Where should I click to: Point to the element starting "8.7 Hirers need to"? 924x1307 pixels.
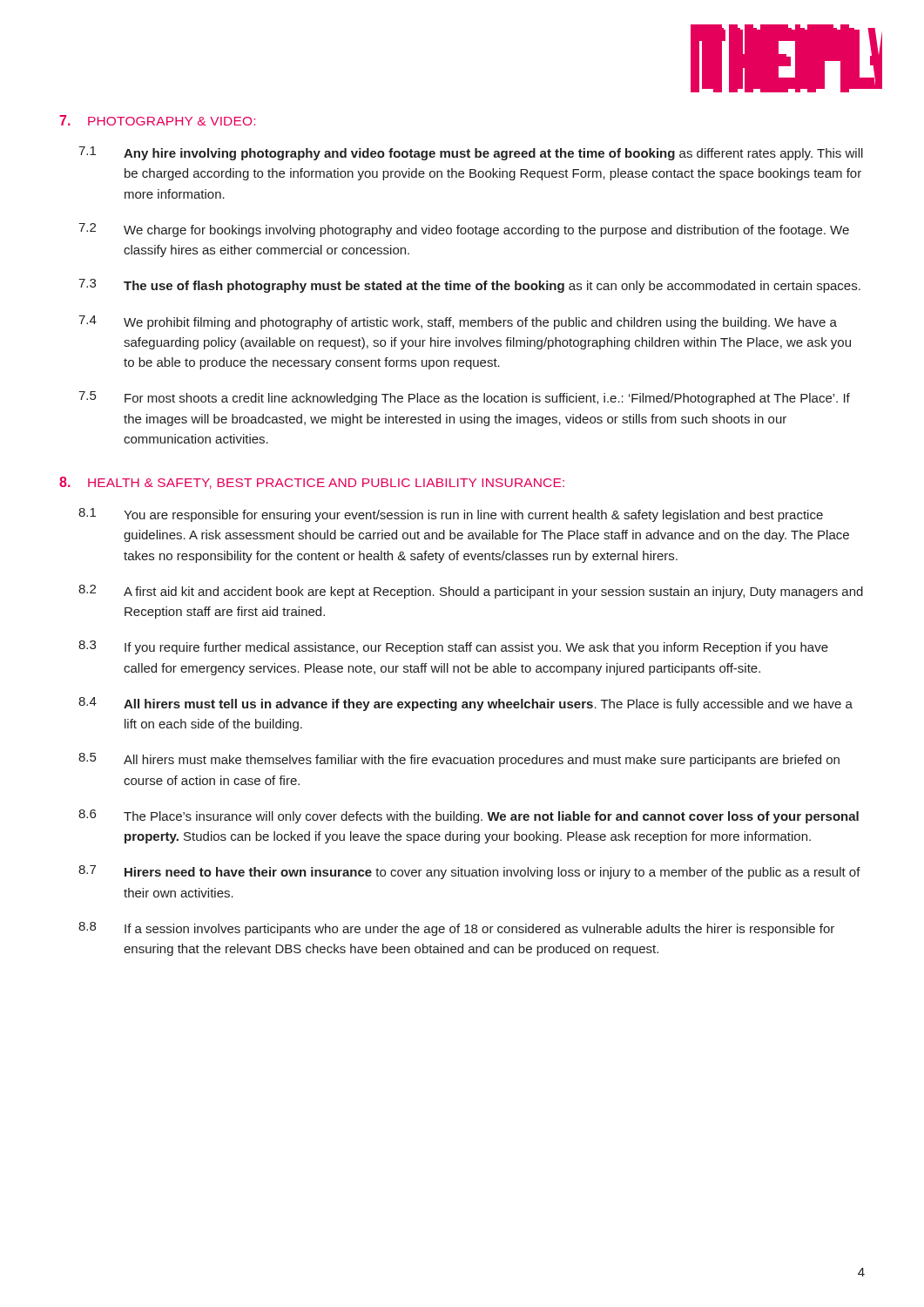pyautogui.click(x=472, y=882)
